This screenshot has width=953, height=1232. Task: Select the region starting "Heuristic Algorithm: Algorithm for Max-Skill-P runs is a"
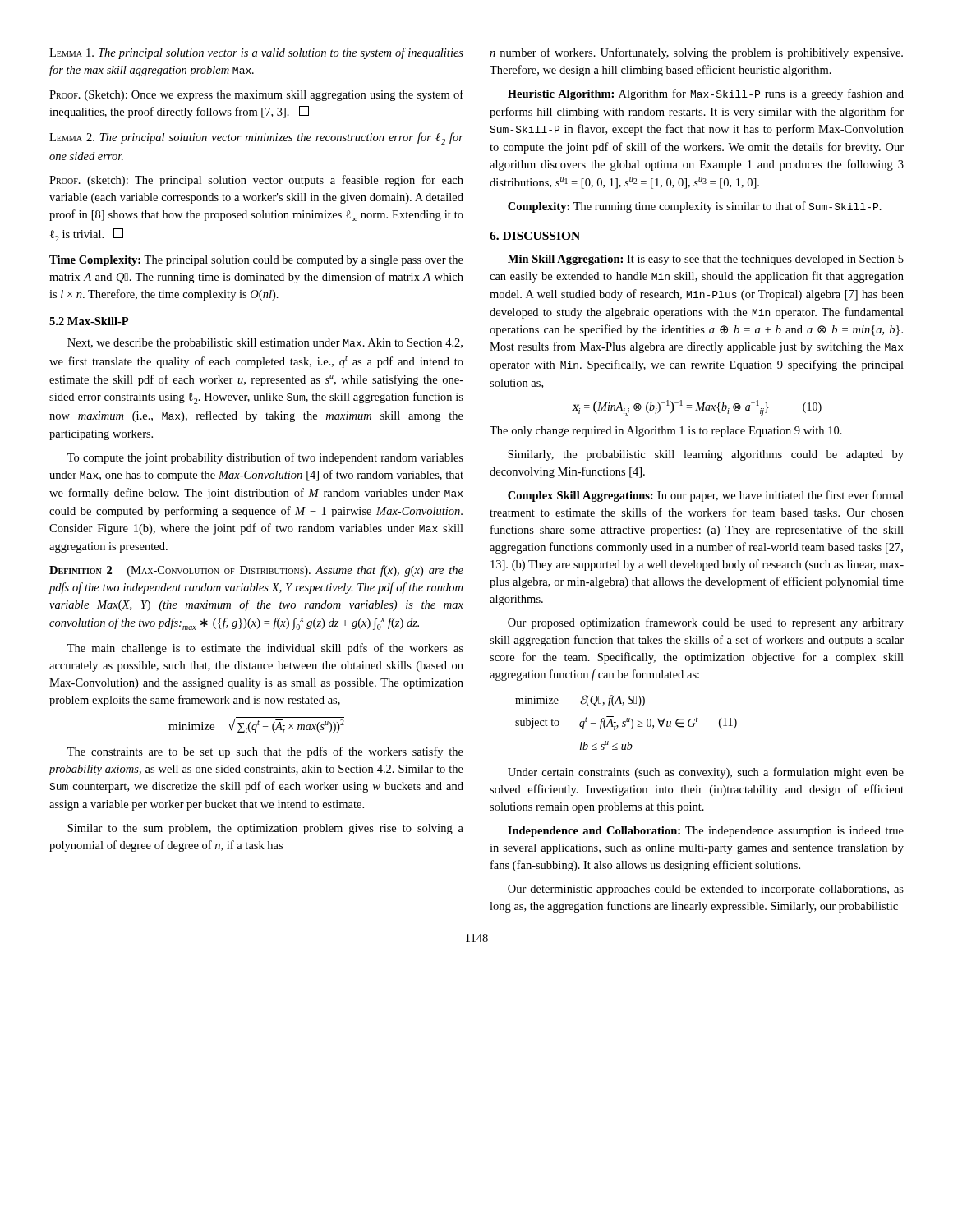697,138
